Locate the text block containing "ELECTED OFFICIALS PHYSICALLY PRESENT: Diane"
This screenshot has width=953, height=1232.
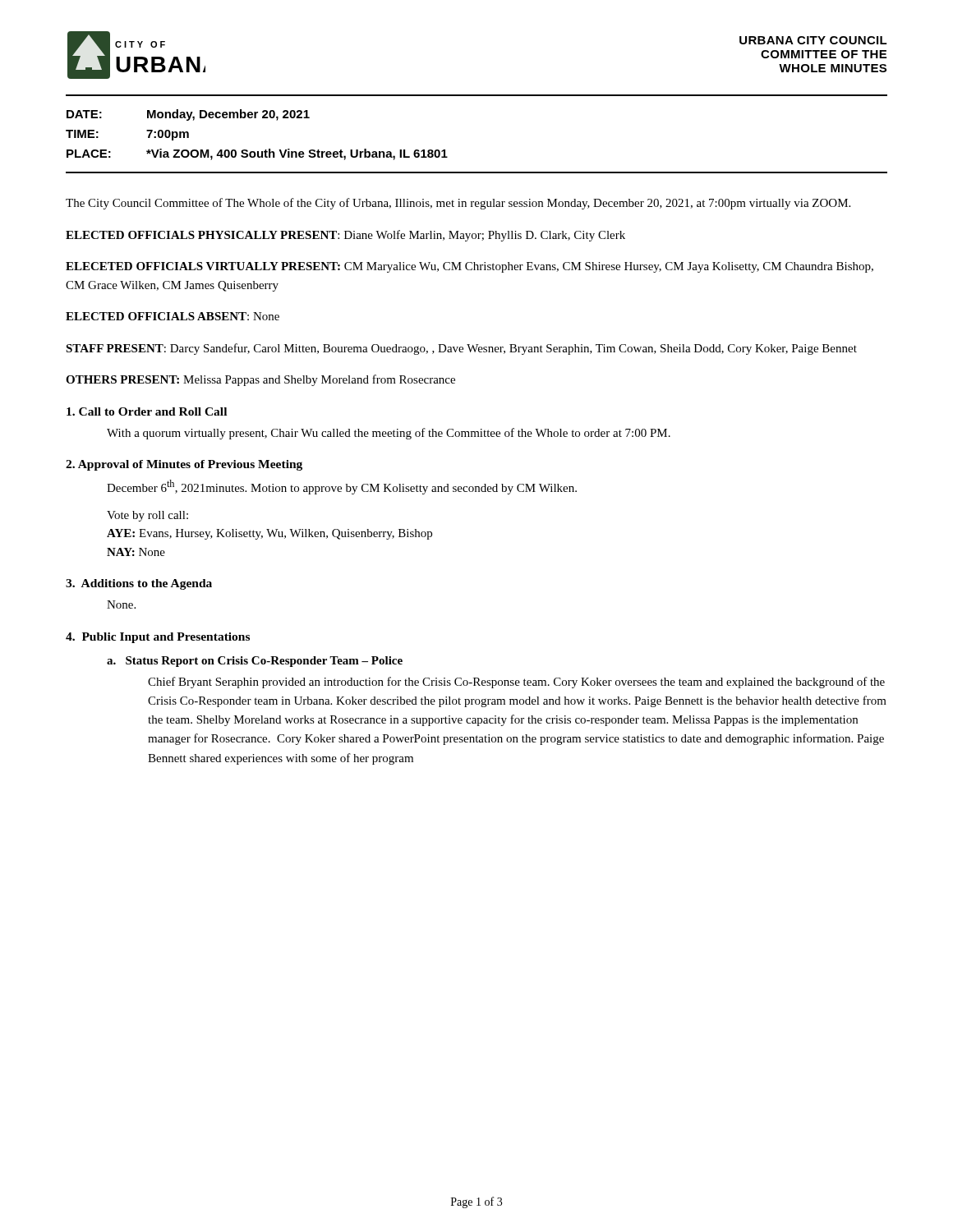pyautogui.click(x=346, y=235)
